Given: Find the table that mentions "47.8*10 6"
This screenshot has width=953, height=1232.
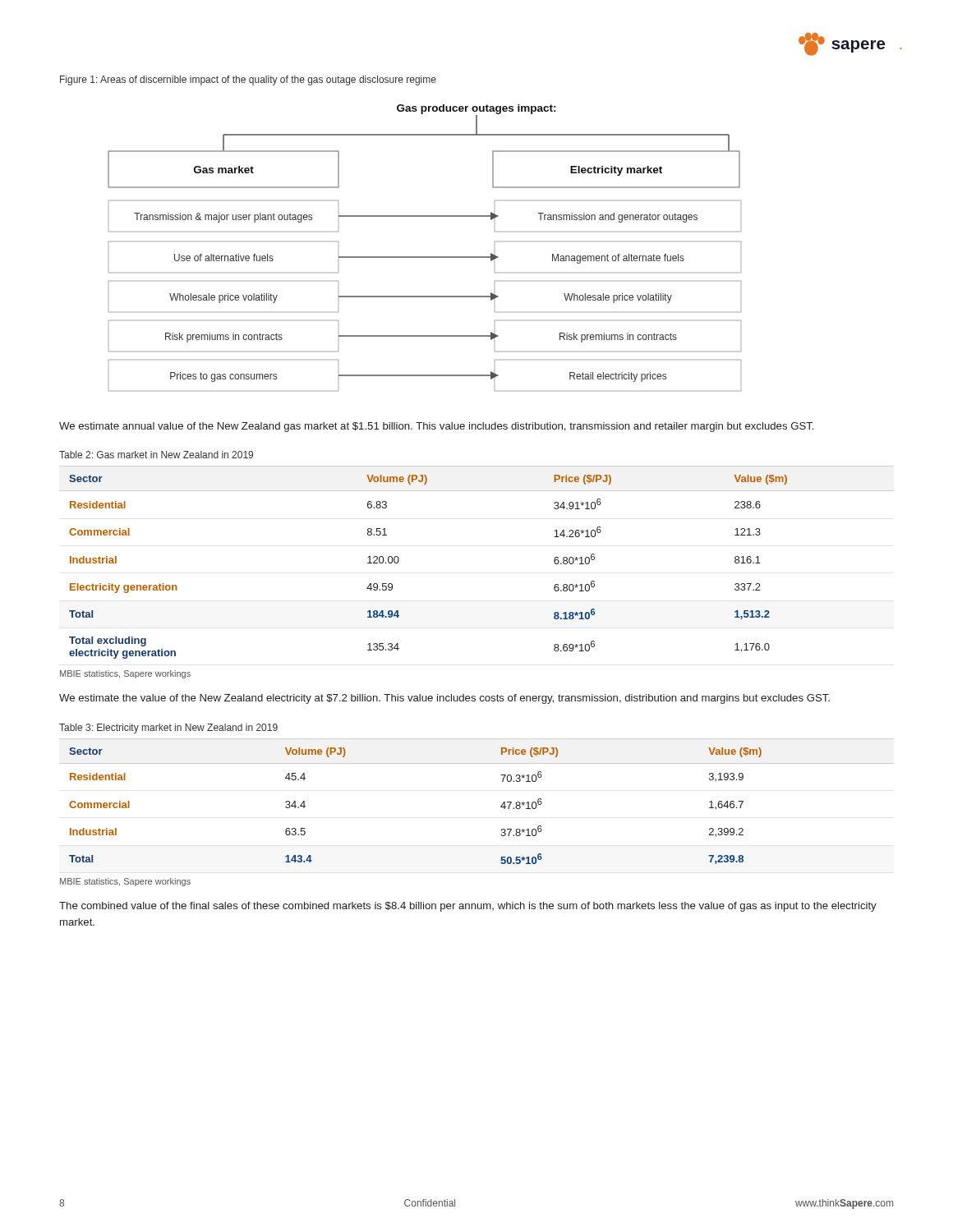Looking at the screenshot, I should click(x=476, y=805).
